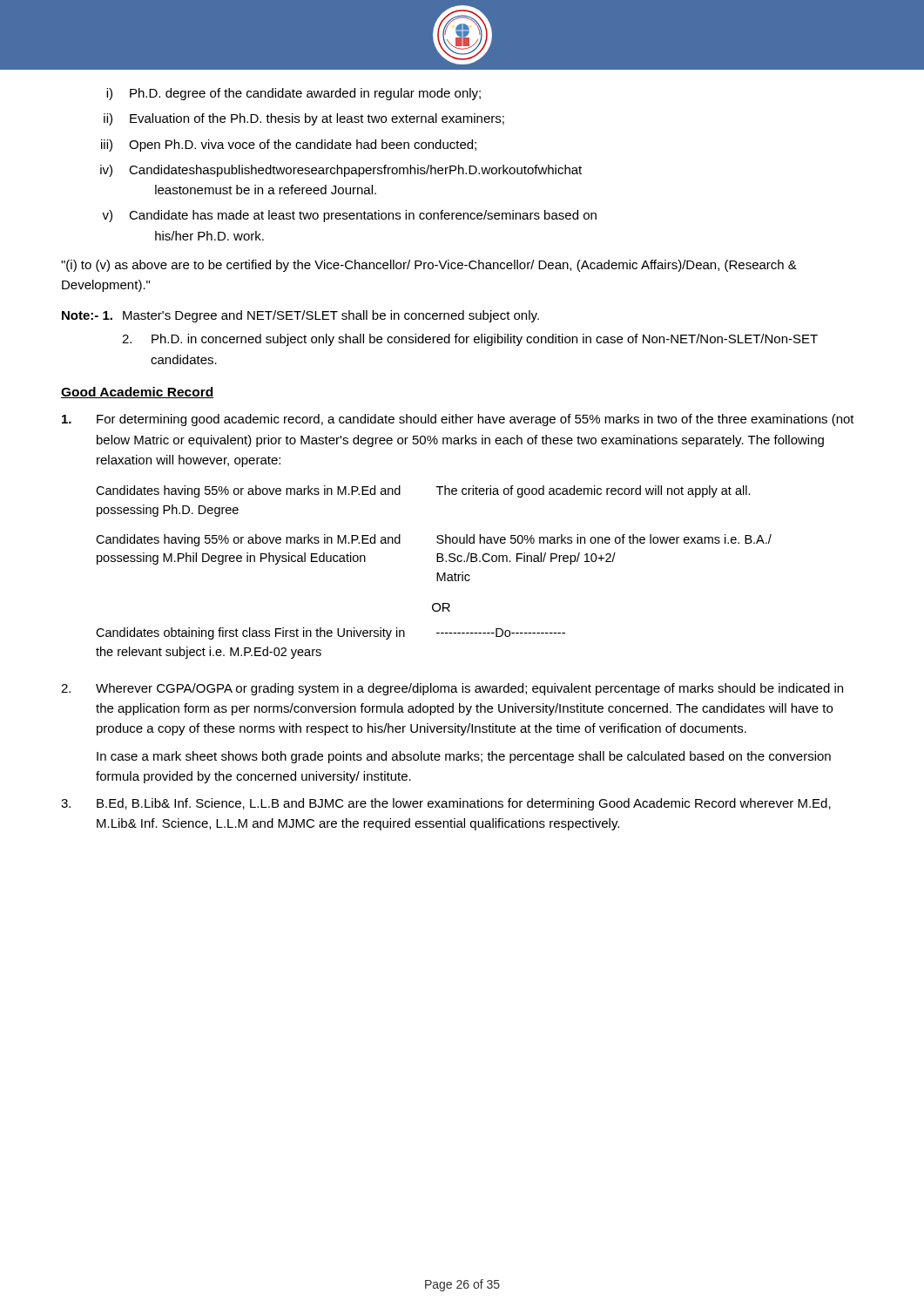
Task: Point to the text starting "Good Academic Record"
Action: pos(137,392)
